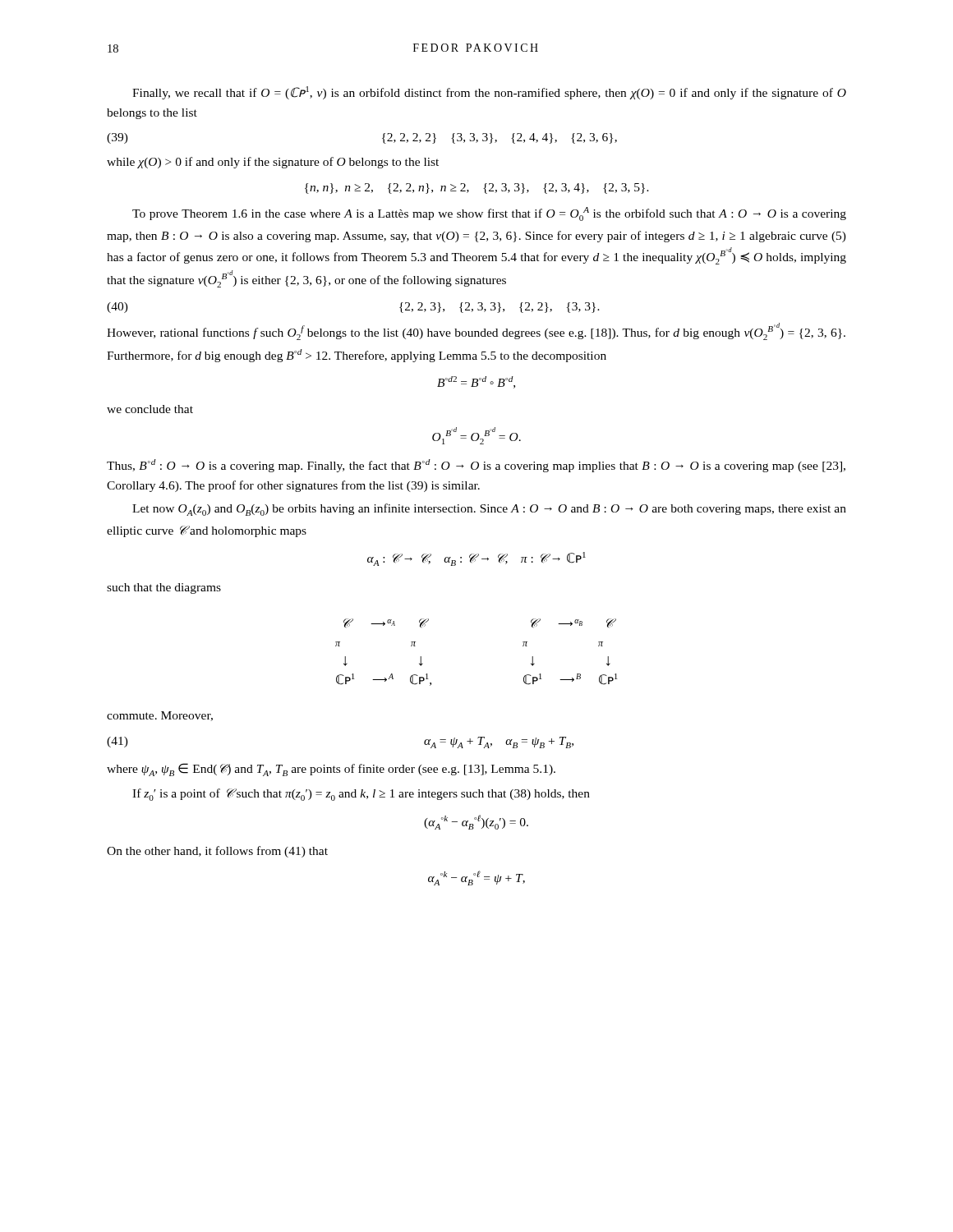
Task: Point to the block starting "where ψA, ψB ∈"
Action: click(332, 769)
